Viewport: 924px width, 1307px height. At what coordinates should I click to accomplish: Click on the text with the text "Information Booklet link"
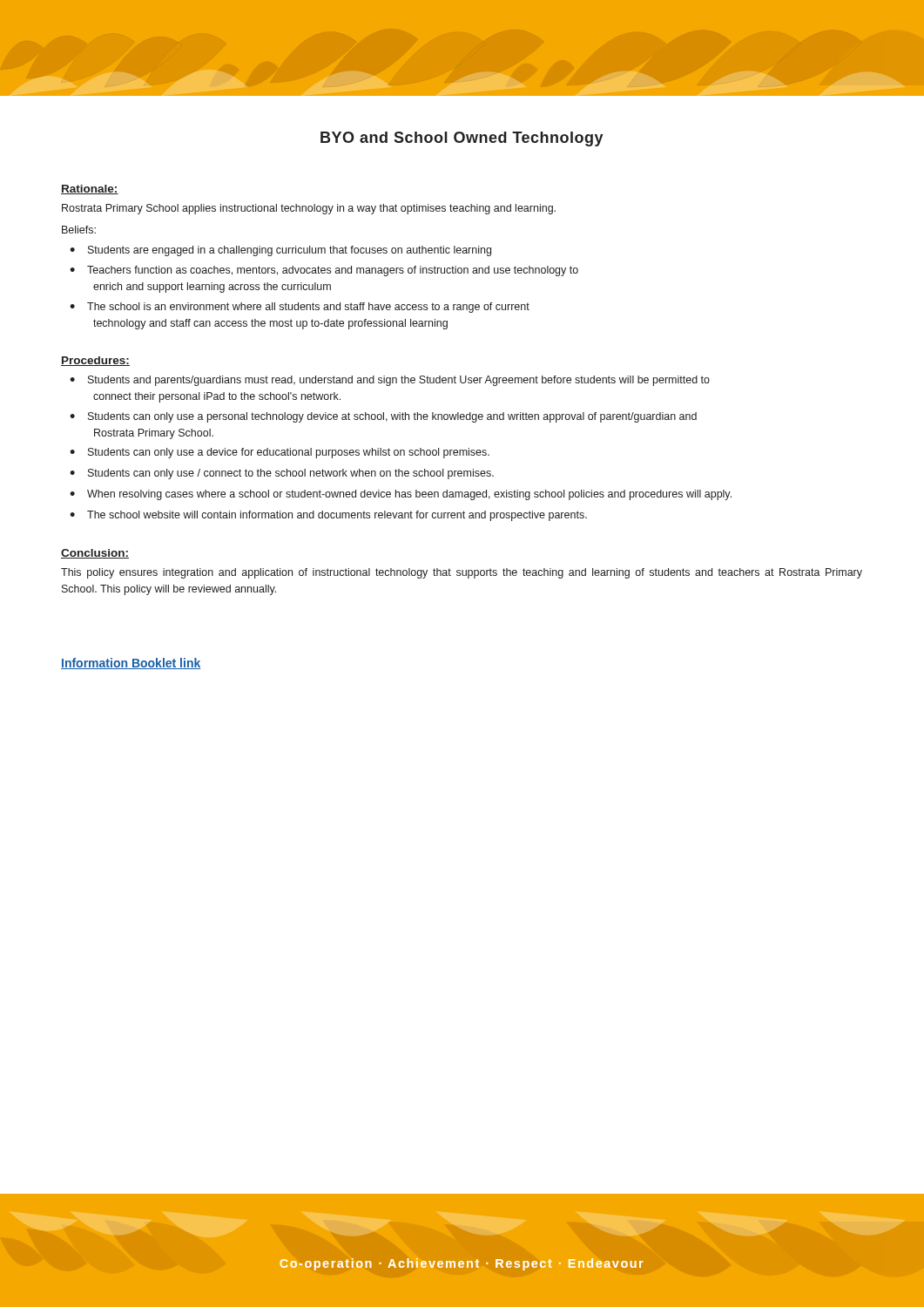click(x=131, y=663)
